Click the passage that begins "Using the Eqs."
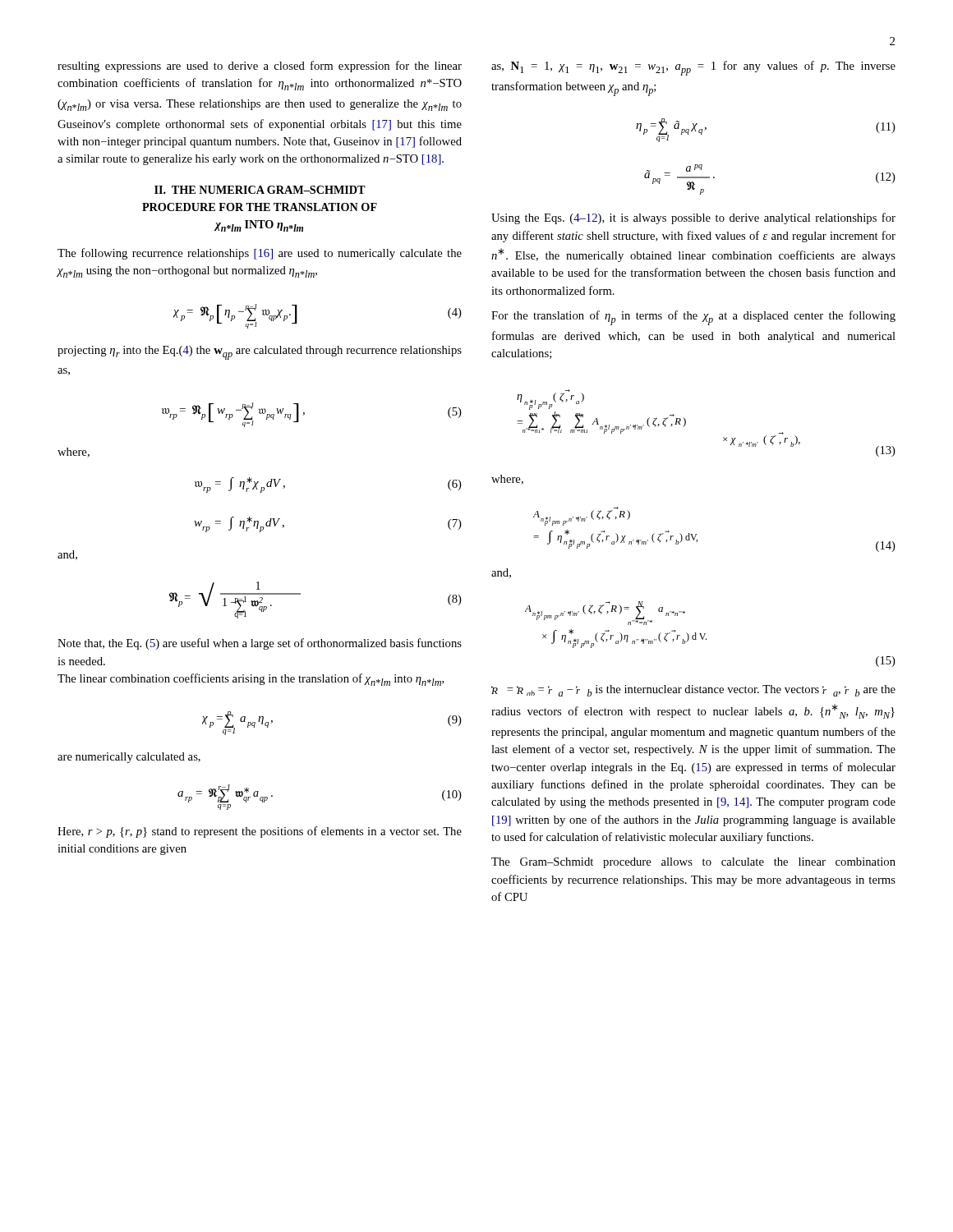This screenshot has width=953, height=1232. click(693, 254)
